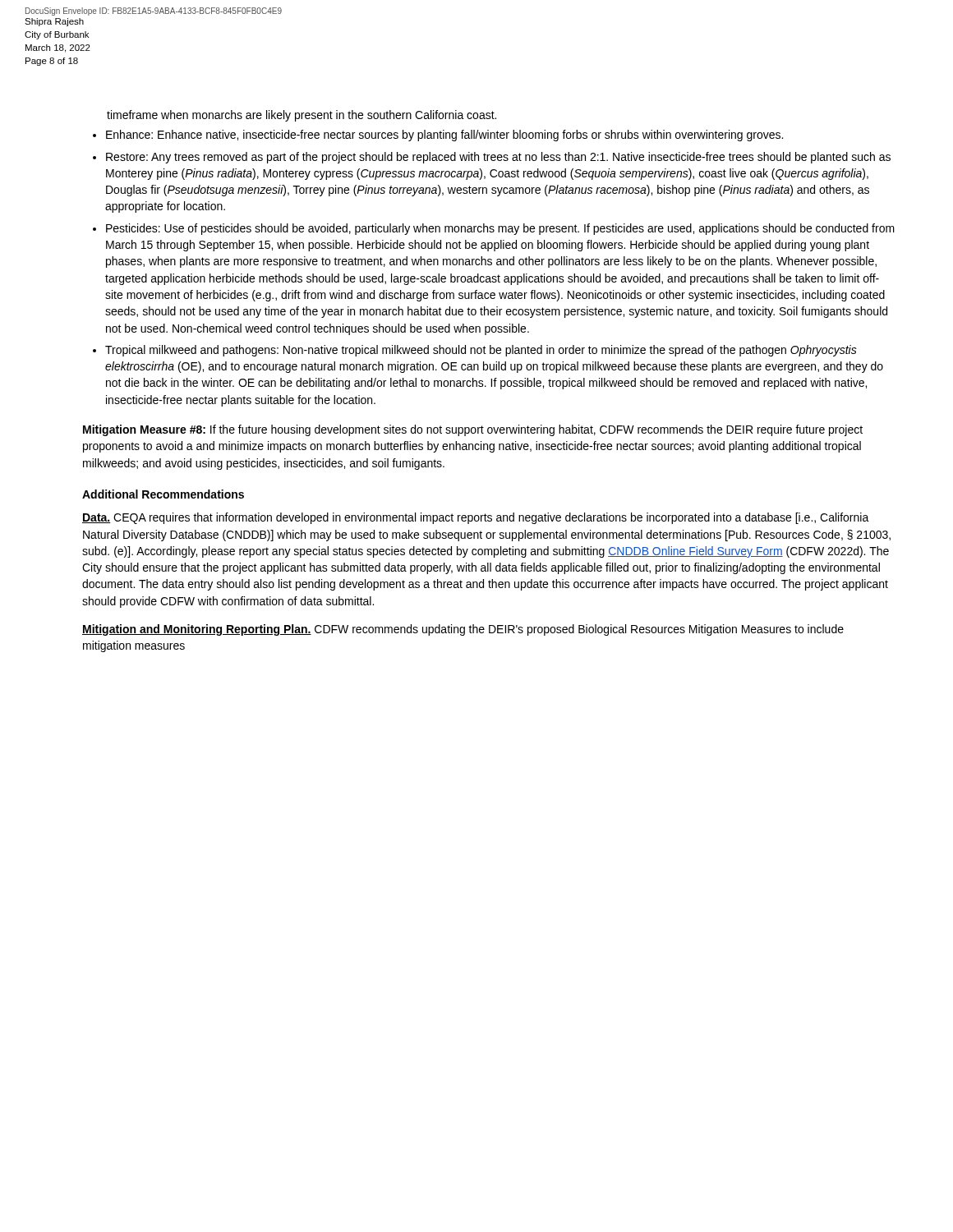
Task: Find the block on this page that starts "Mitigation Measure #8: If the future"
Action: (472, 446)
